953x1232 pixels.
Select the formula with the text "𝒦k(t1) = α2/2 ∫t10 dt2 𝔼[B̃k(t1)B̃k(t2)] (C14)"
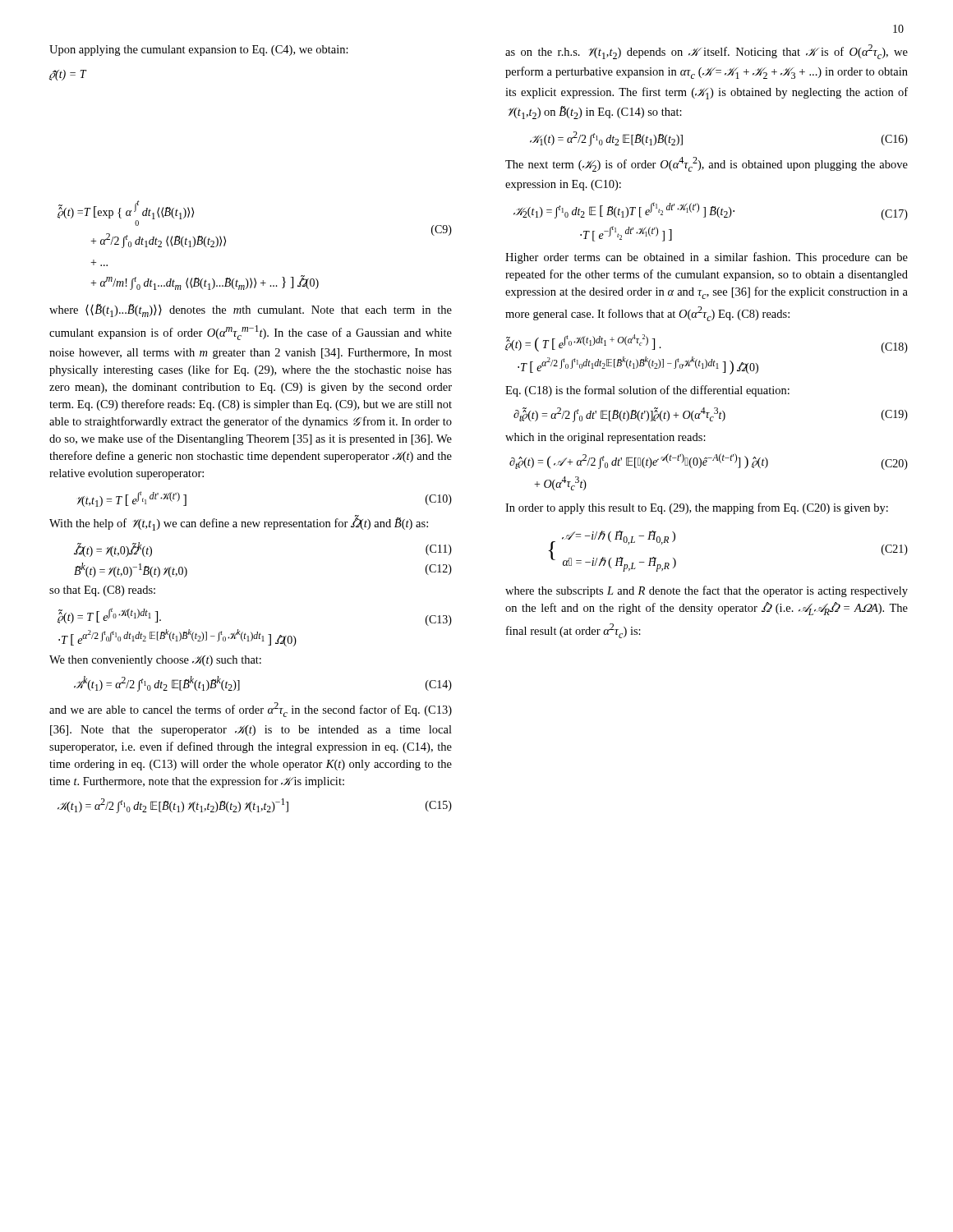251,685
